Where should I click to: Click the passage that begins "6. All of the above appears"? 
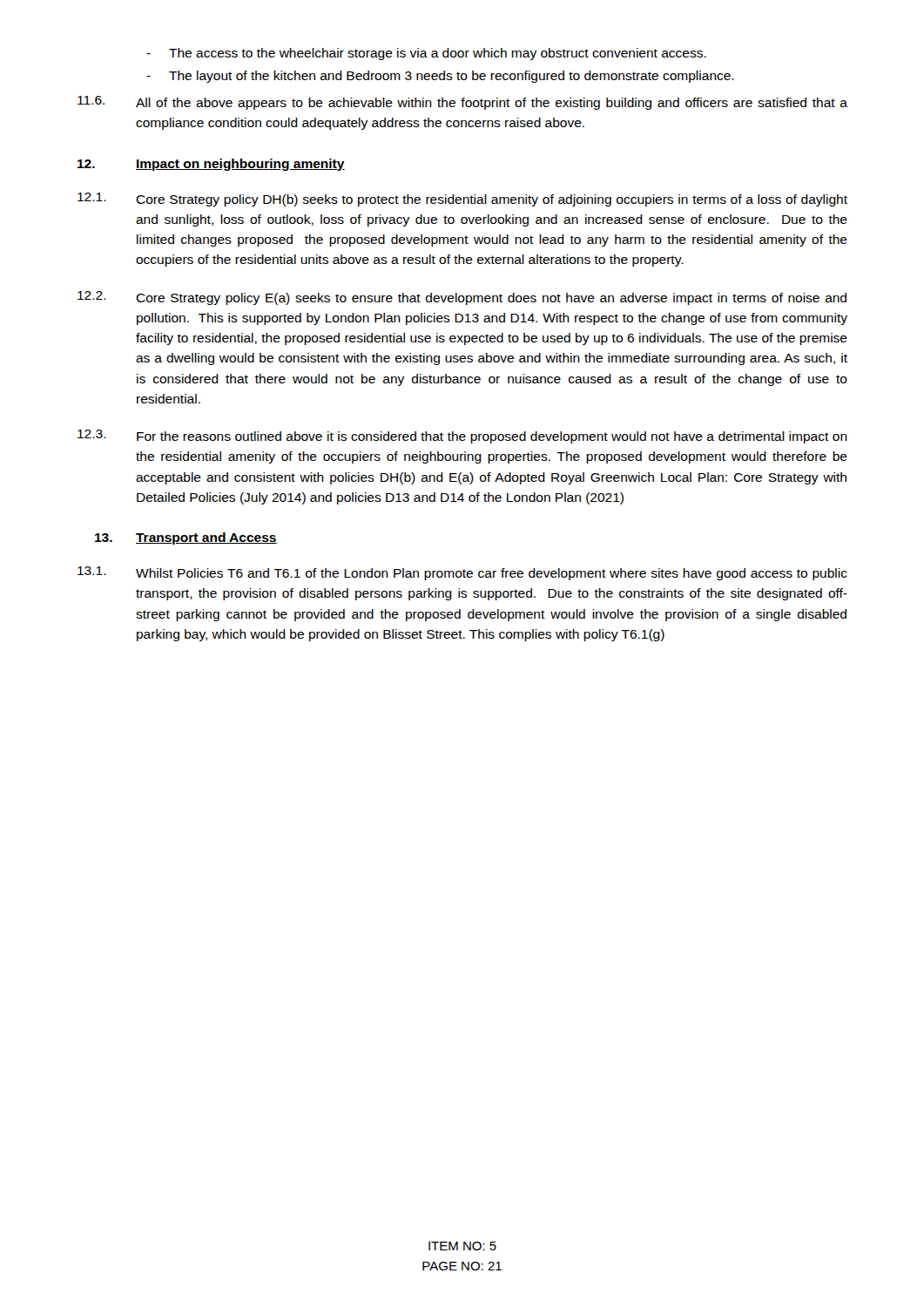462,113
